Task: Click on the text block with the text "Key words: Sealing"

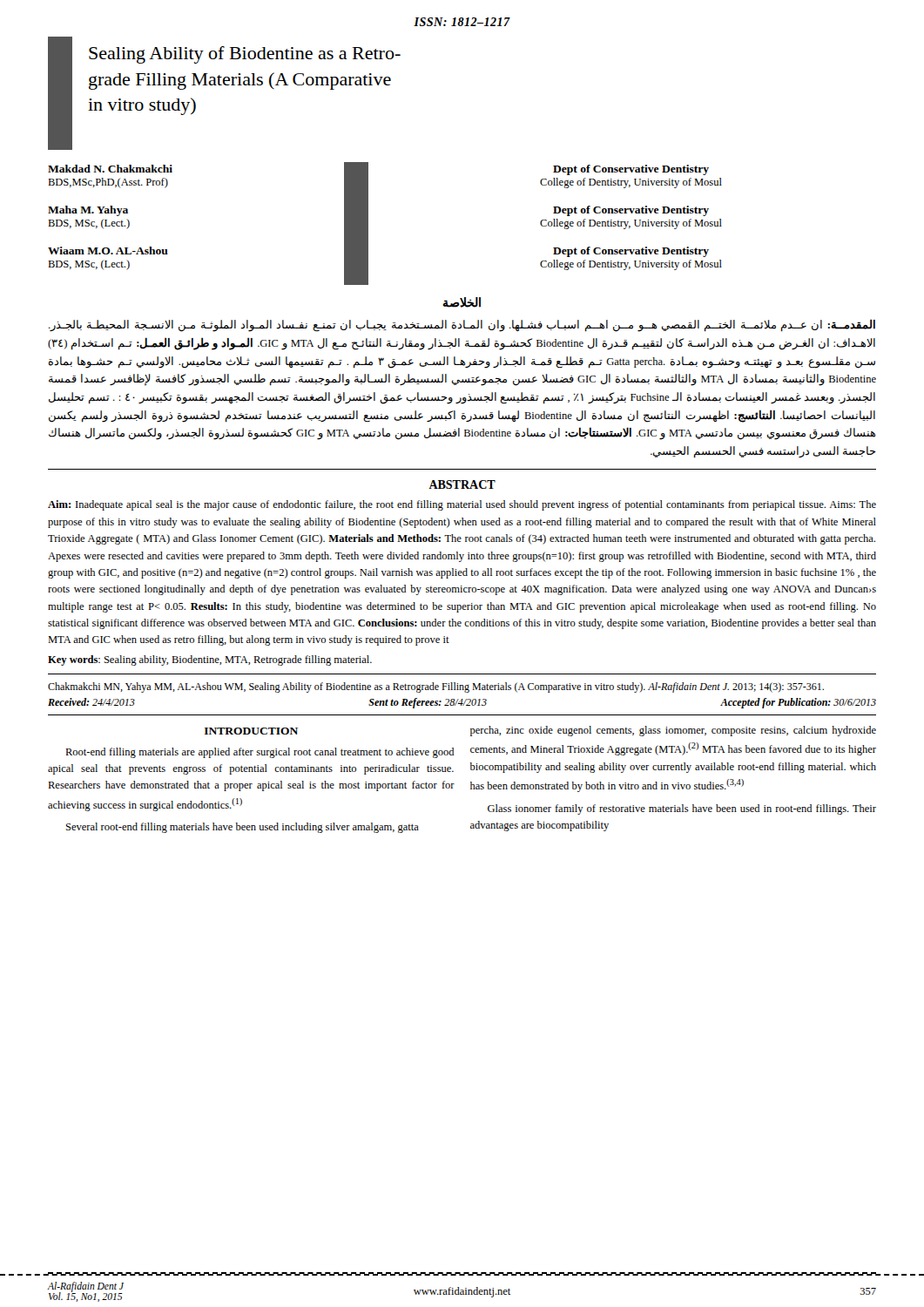Action: [x=210, y=659]
